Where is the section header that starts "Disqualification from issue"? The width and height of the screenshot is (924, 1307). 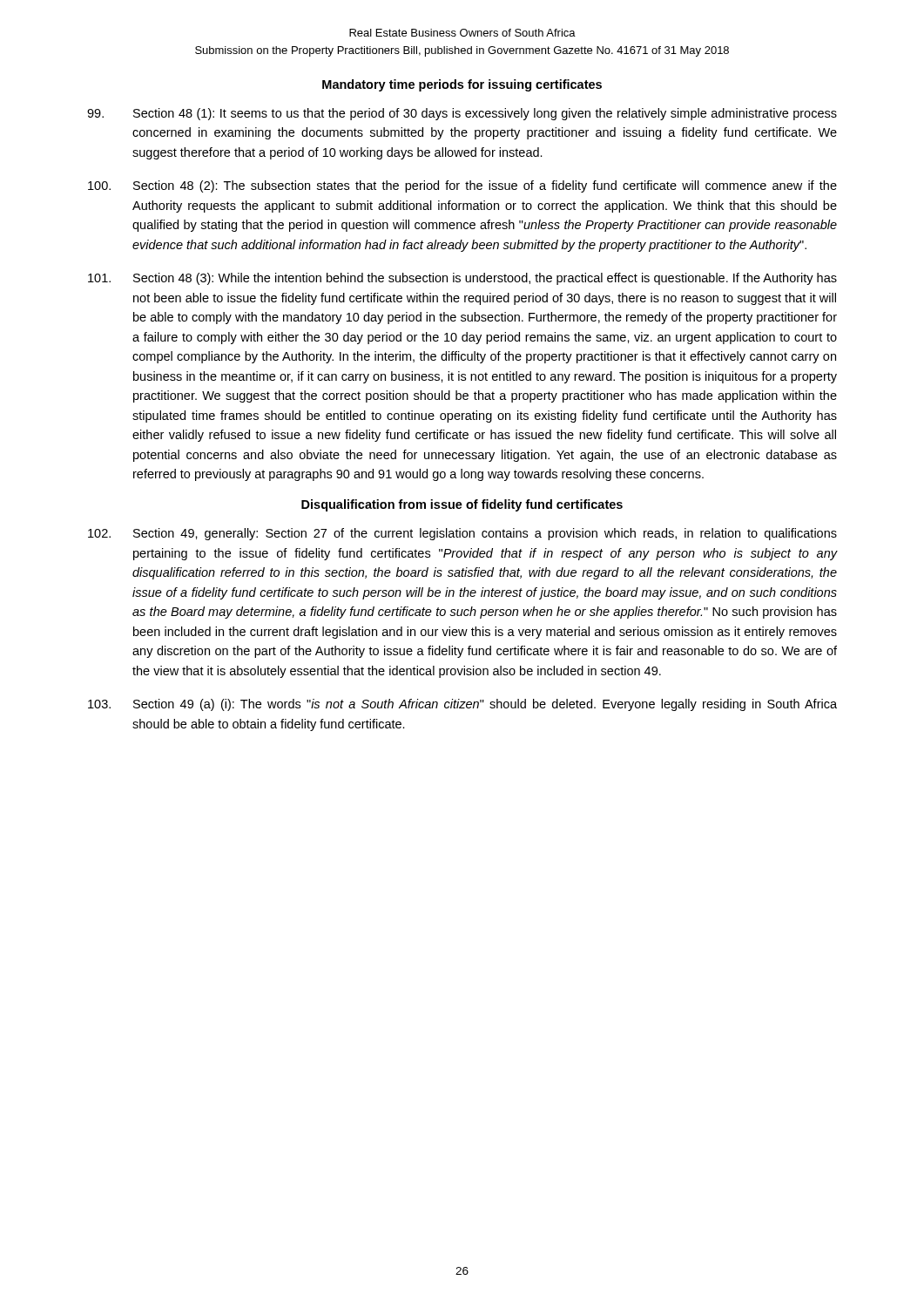(x=462, y=505)
